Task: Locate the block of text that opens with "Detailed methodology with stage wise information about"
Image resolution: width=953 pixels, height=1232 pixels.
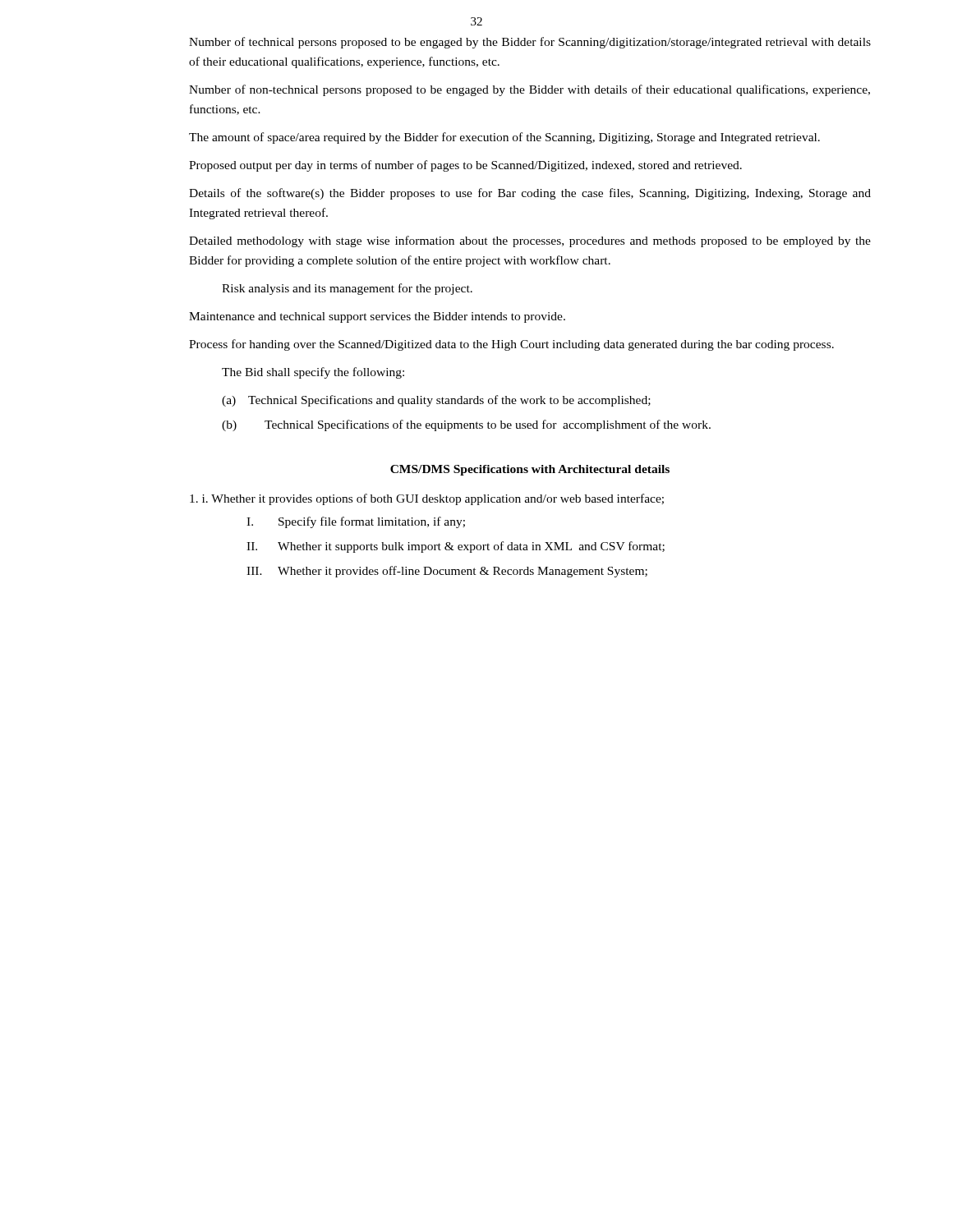Action: click(x=530, y=250)
